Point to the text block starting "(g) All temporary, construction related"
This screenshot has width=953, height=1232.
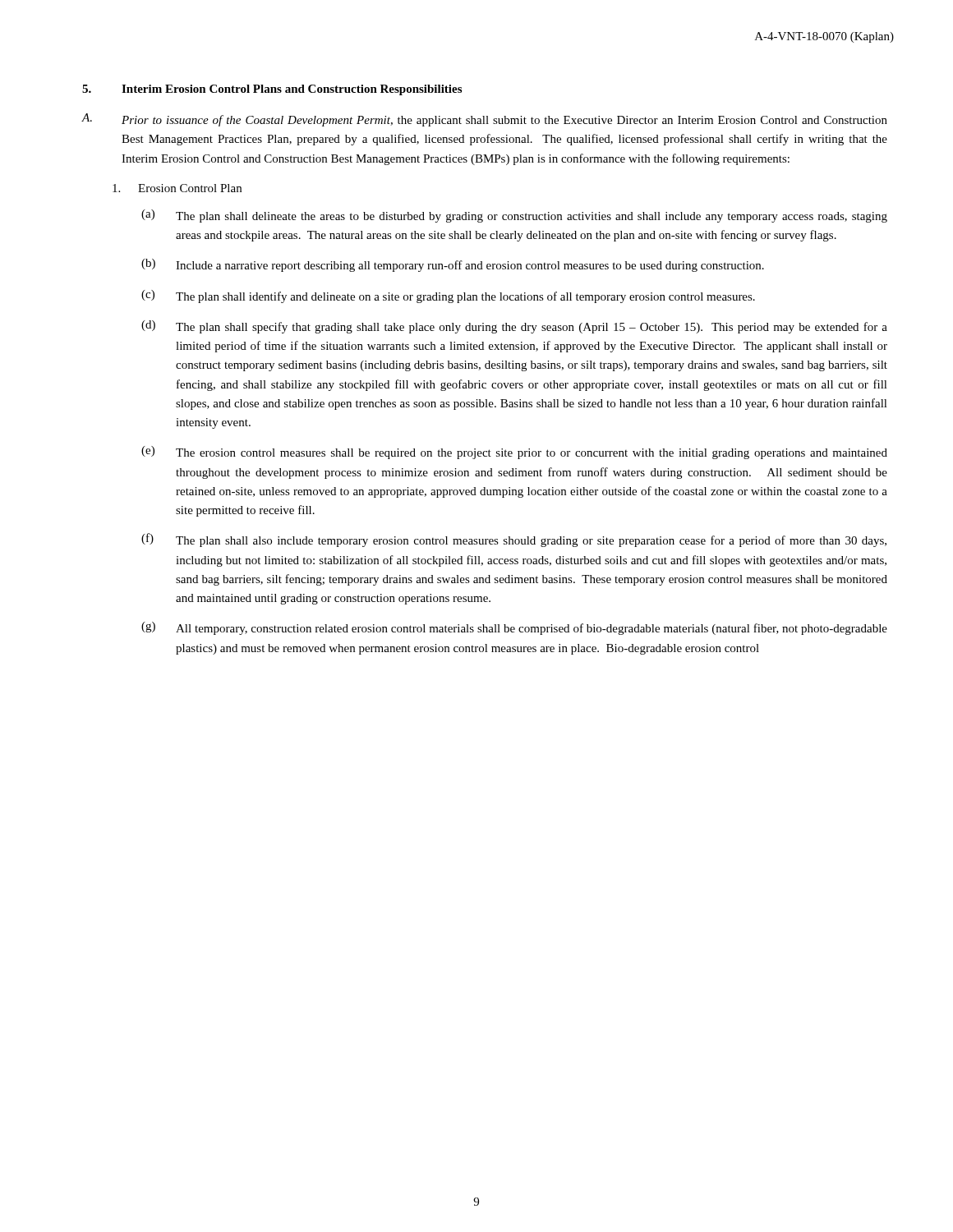pyautogui.click(x=514, y=639)
